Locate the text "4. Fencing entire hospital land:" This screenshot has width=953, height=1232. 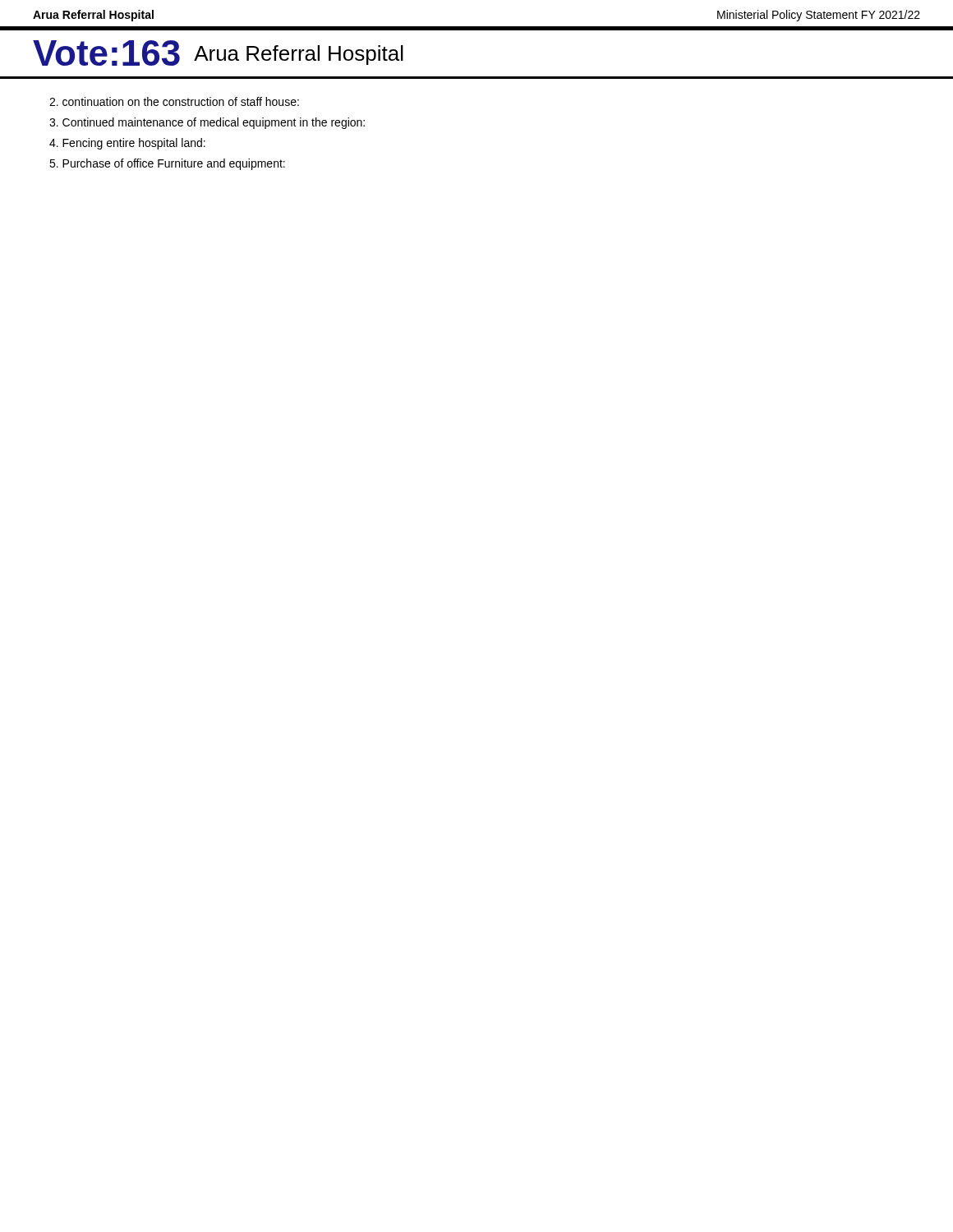pos(128,143)
